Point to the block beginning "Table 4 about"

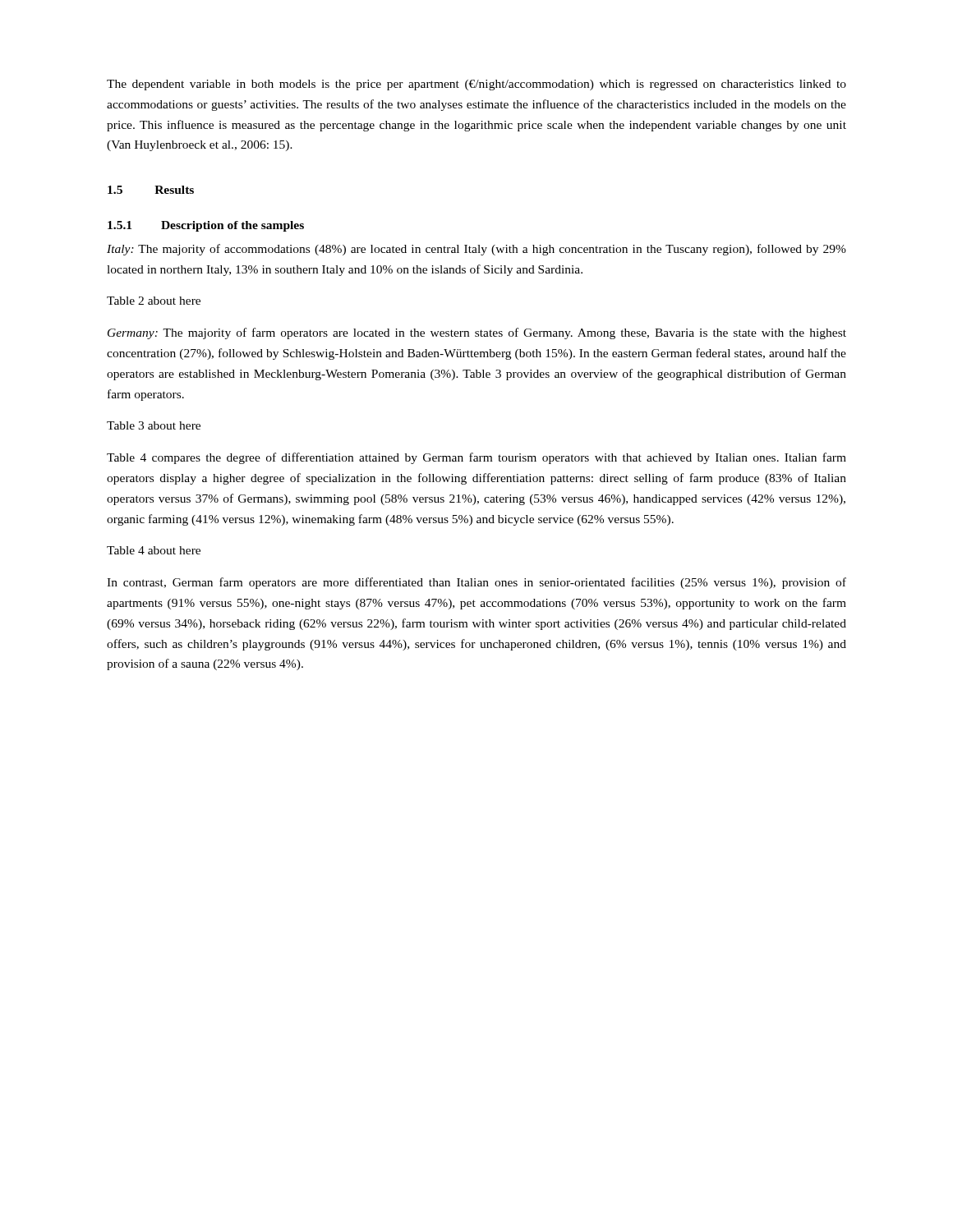pos(154,550)
